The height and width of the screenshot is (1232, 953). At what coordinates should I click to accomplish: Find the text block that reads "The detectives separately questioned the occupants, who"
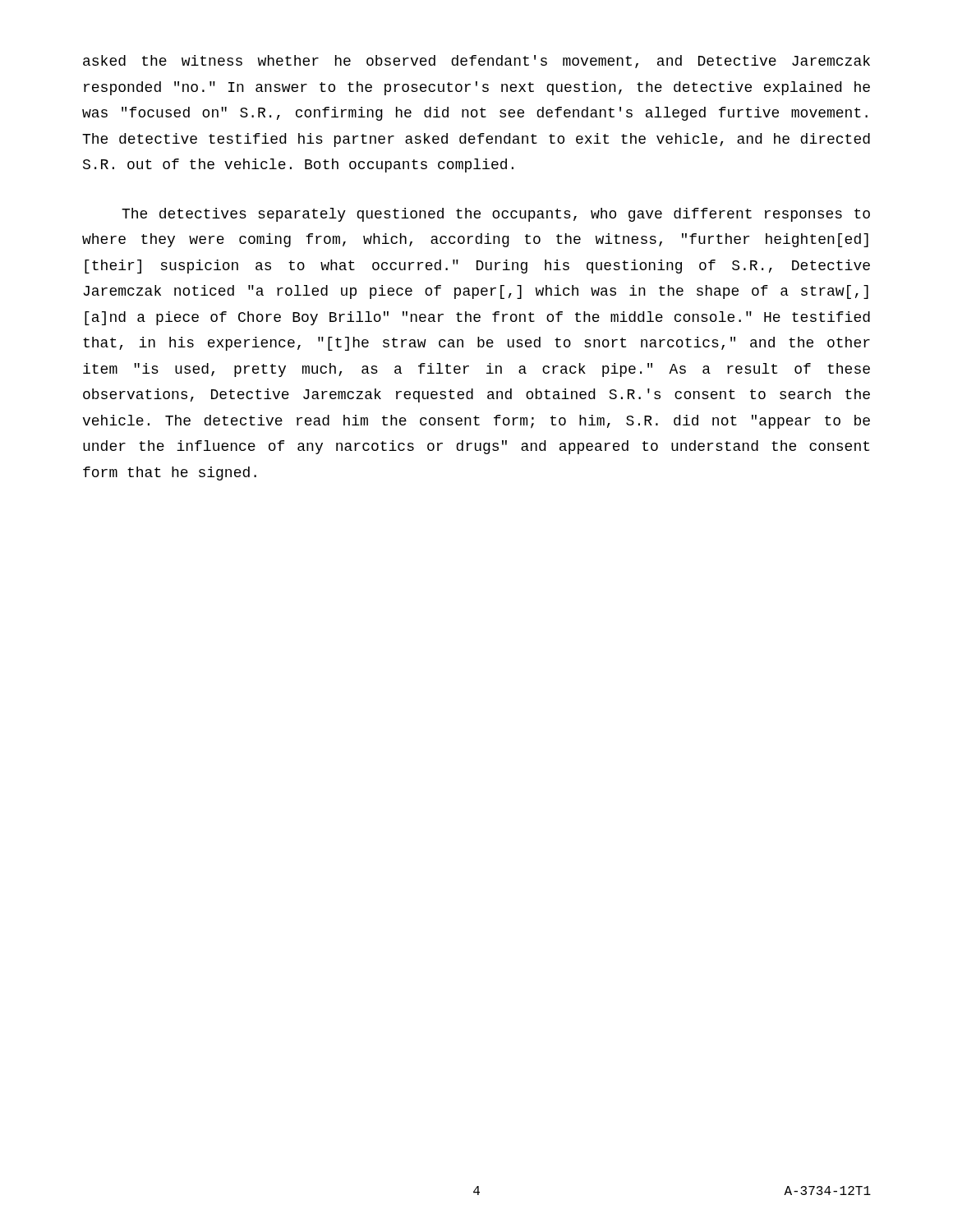tap(476, 343)
